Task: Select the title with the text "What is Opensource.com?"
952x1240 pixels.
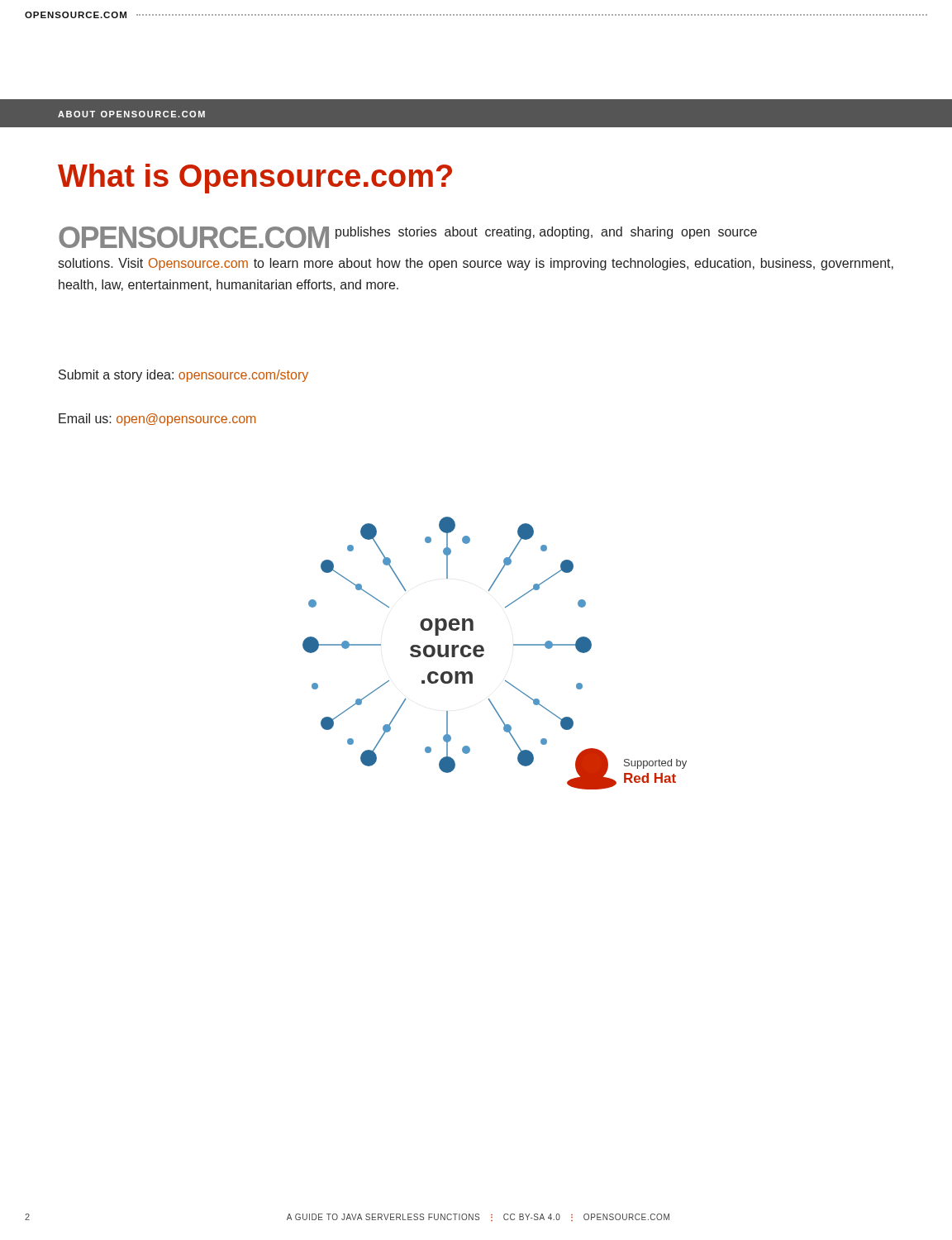Action: tap(255, 179)
